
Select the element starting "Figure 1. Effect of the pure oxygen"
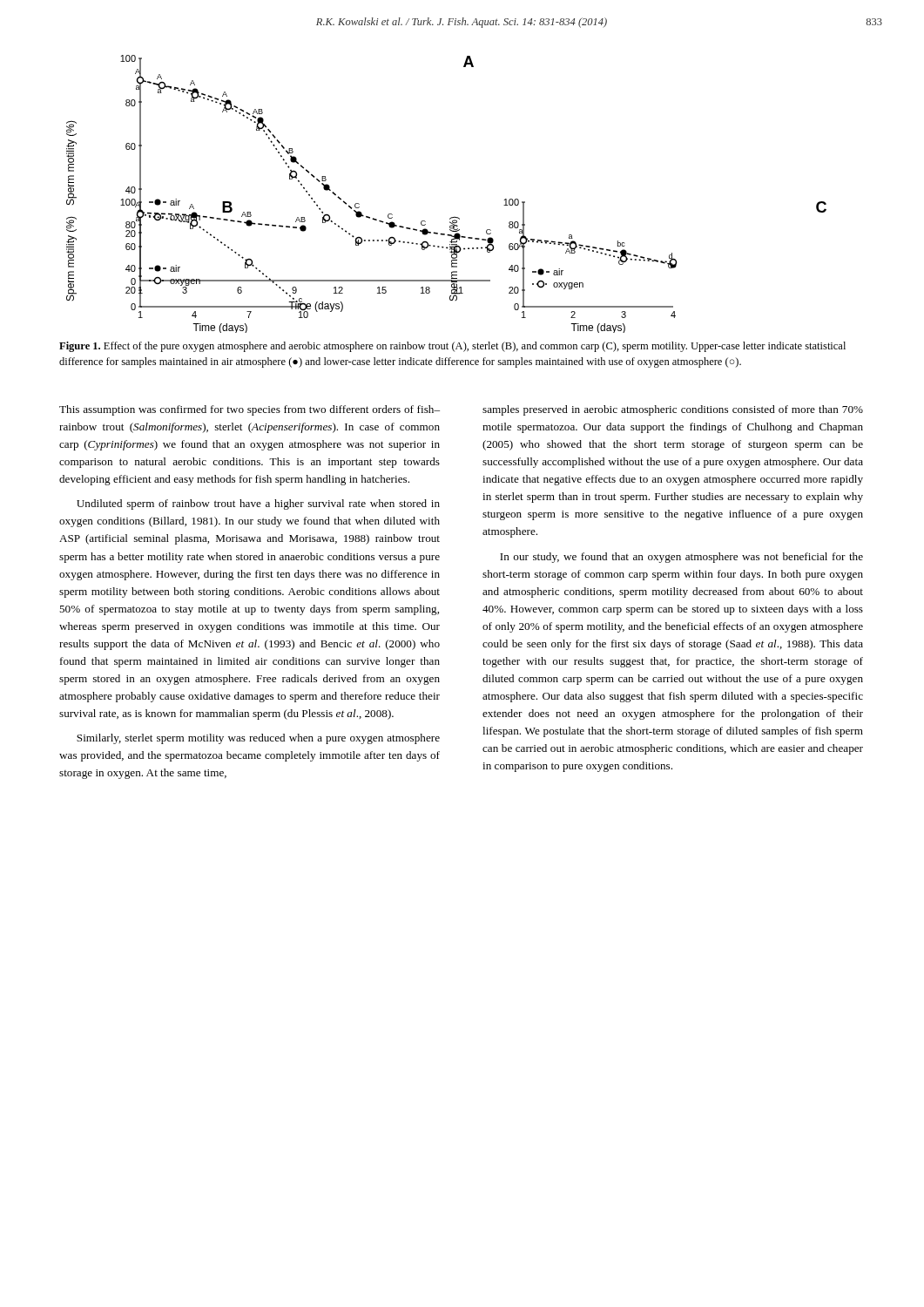click(x=453, y=354)
